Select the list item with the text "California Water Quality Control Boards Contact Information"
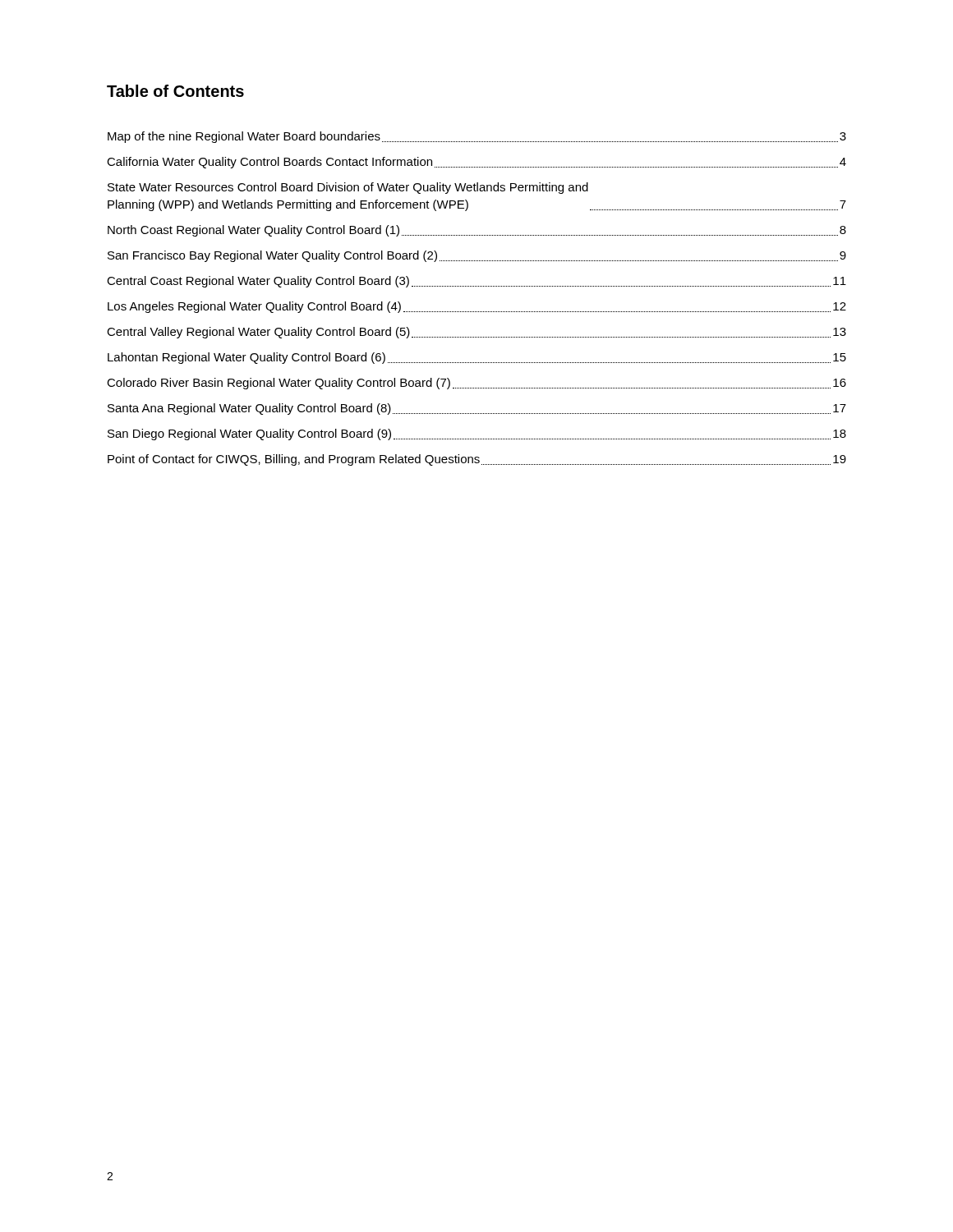 point(476,161)
